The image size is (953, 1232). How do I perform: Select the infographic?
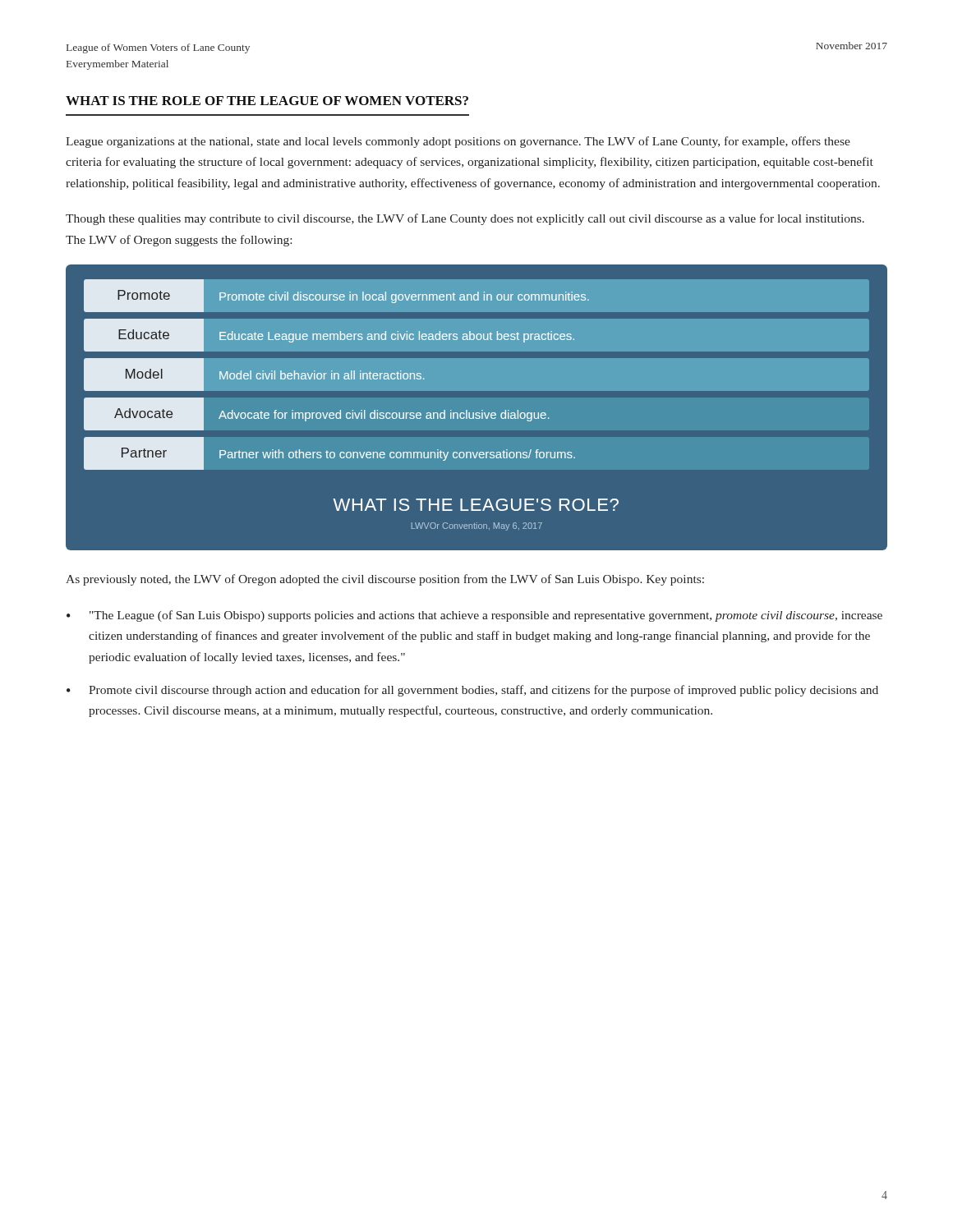pyautogui.click(x=476, y=408)
